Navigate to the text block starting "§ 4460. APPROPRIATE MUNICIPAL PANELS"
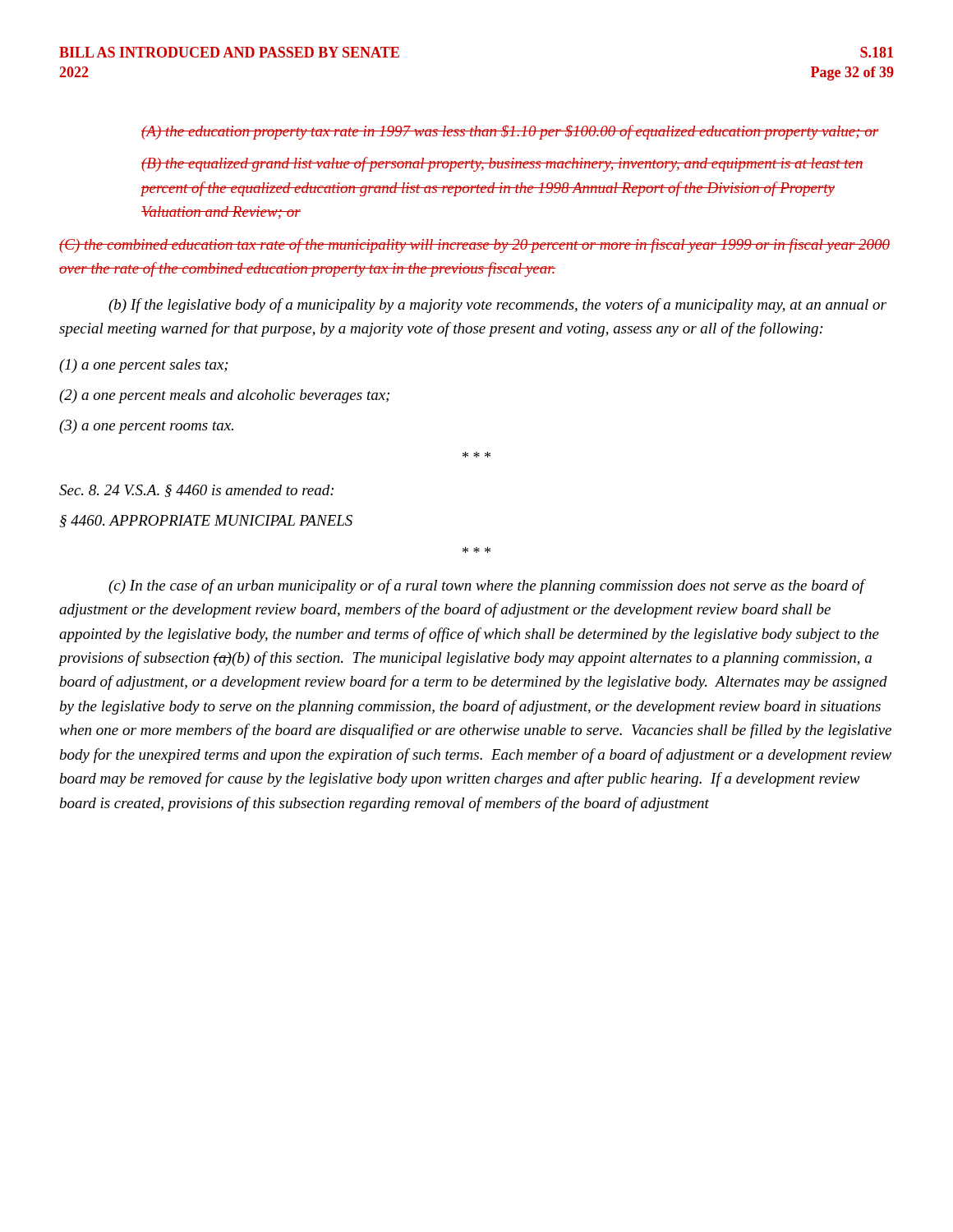 (x=206, y=521)
